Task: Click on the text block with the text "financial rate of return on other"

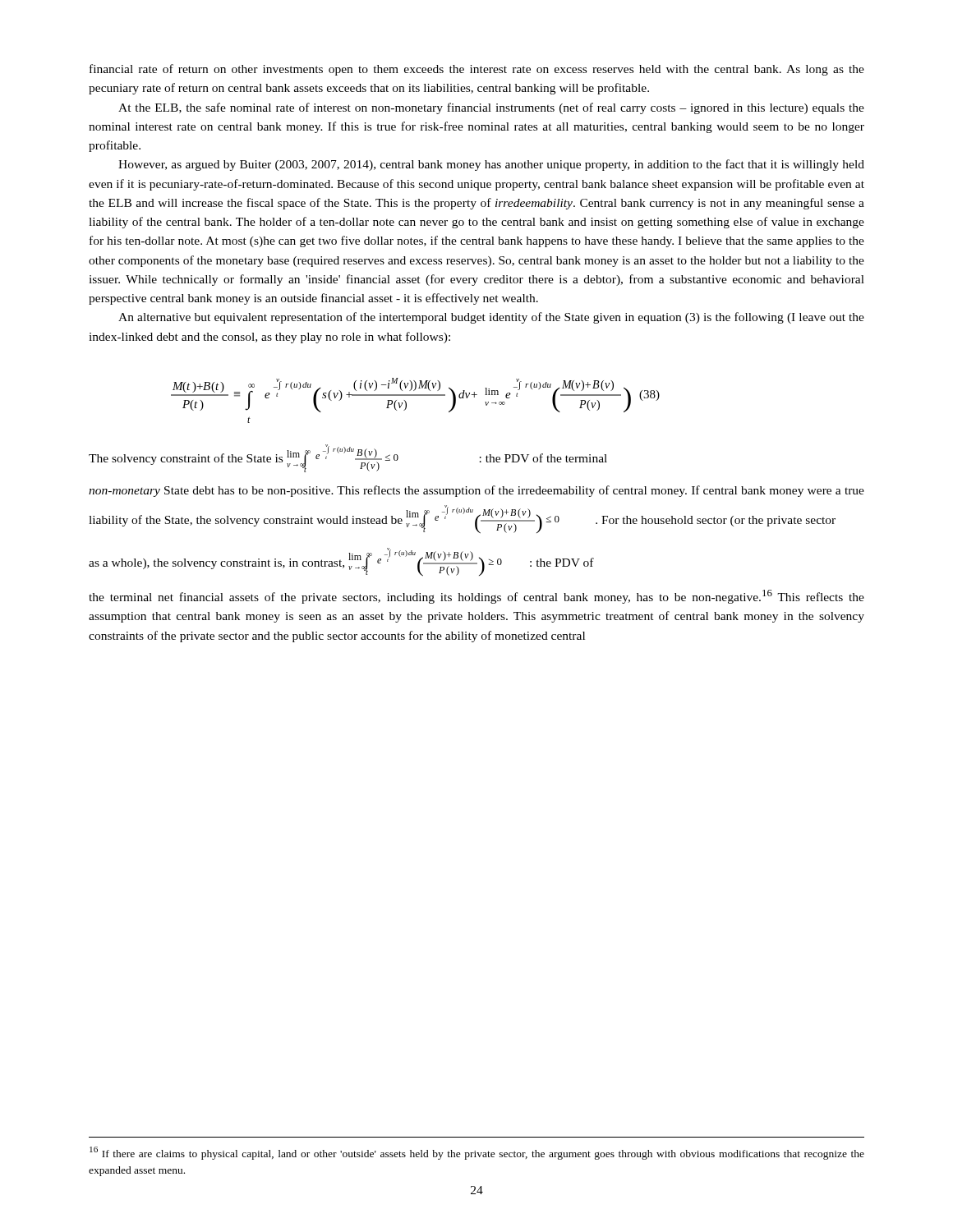Action: click(x=476, y=78)
